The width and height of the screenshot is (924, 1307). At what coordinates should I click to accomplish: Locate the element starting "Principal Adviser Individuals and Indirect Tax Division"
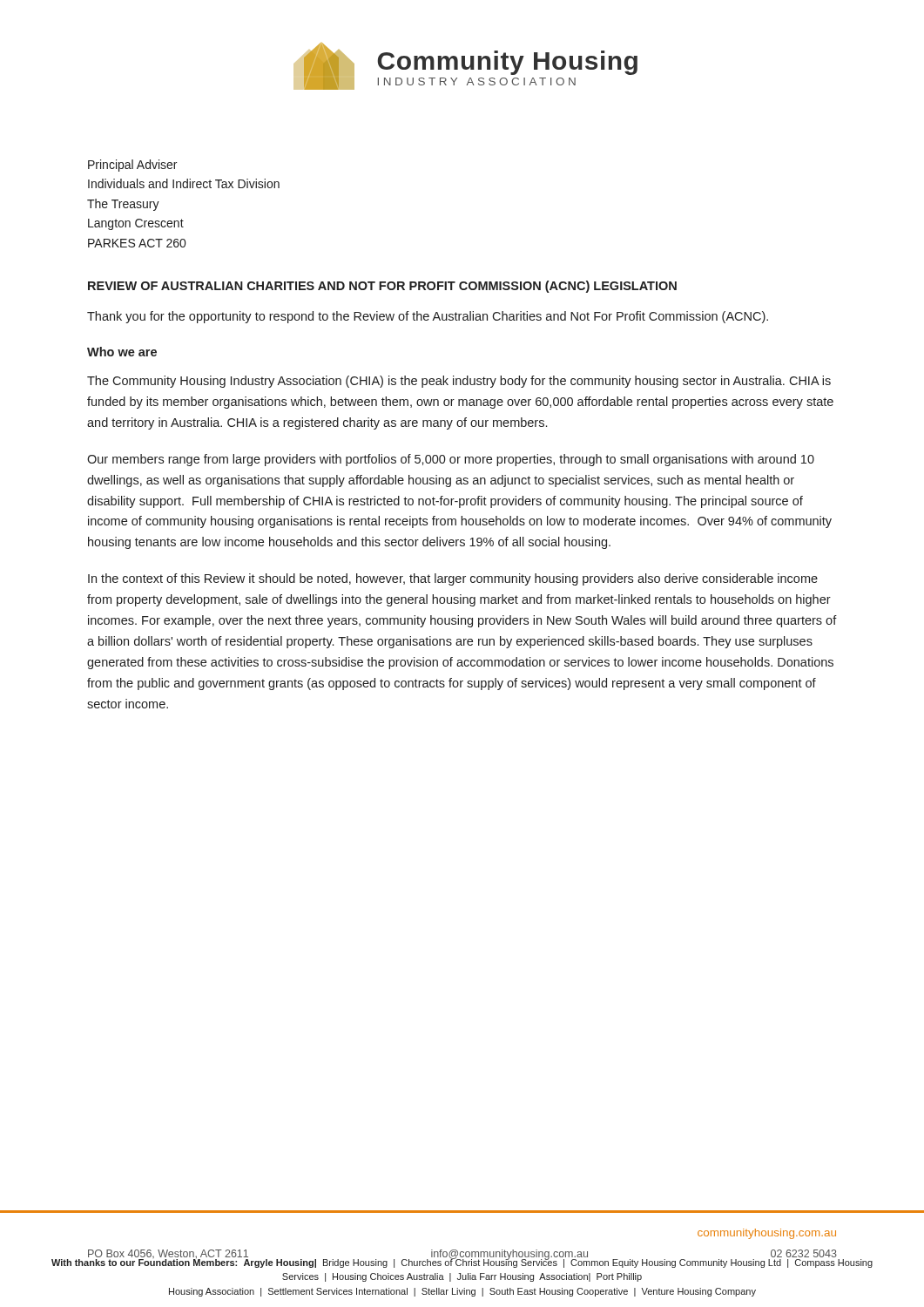coord(132,166)
